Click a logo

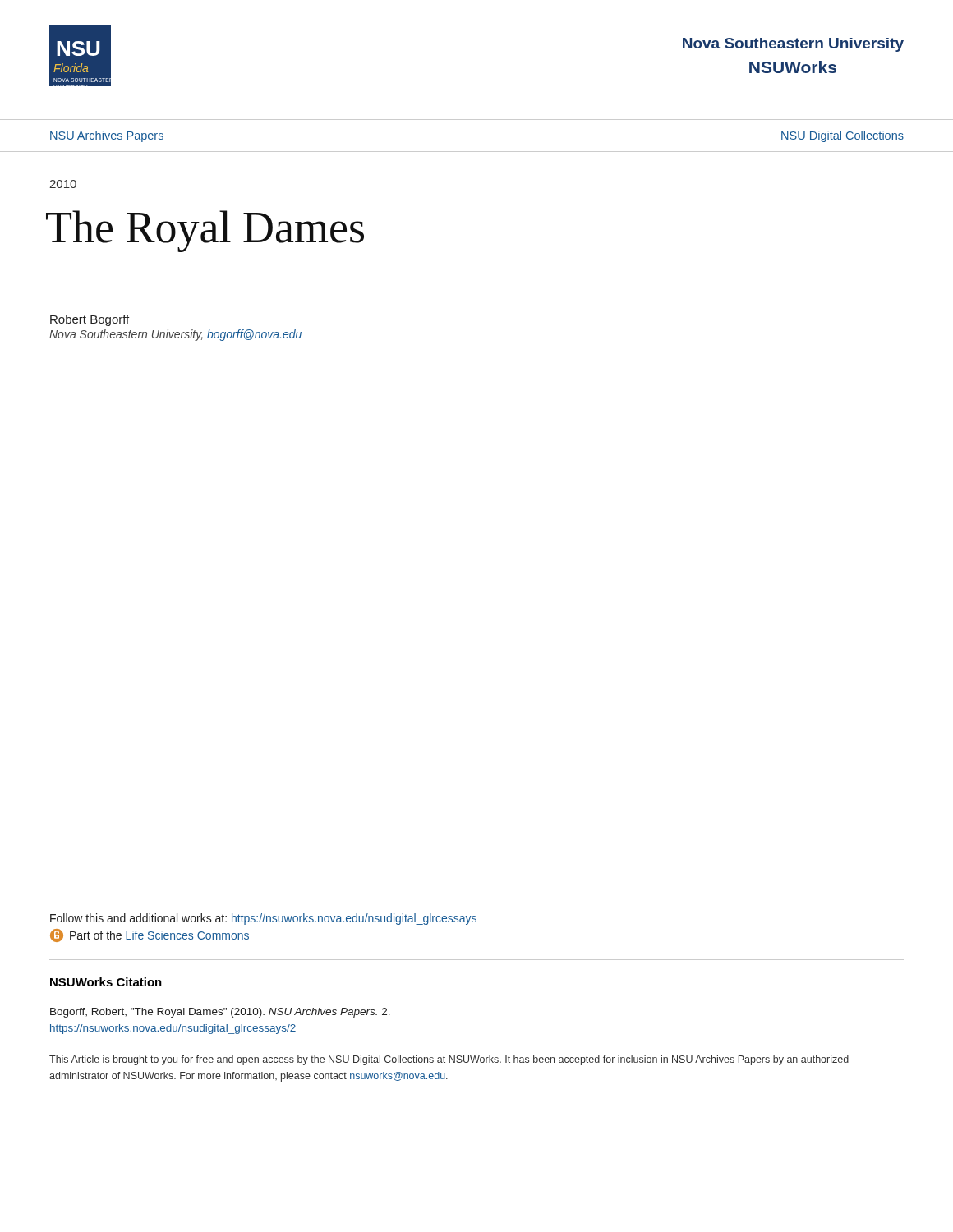coord(131,67)
